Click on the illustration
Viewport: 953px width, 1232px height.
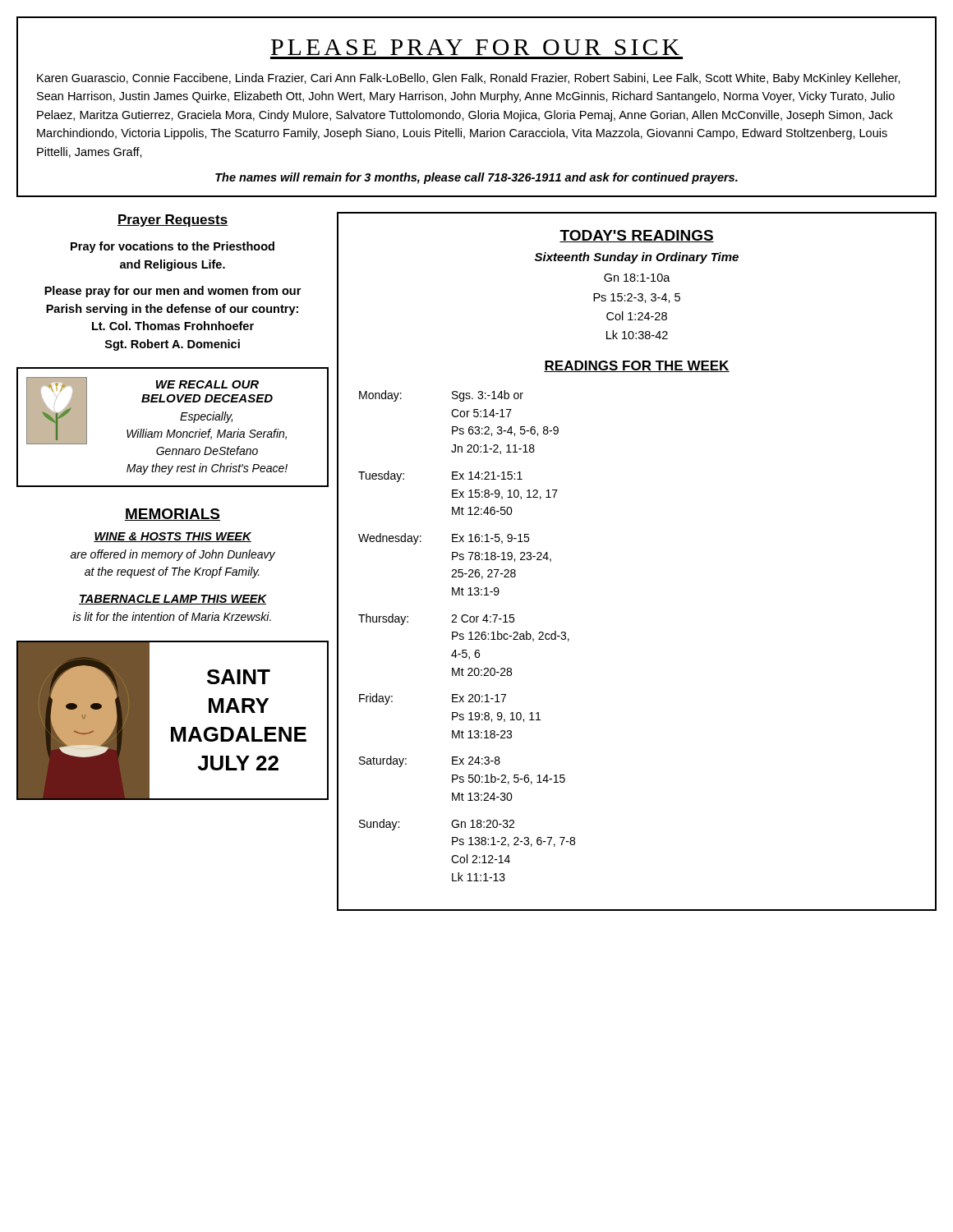pyautogui.click(x=57, y=411)
